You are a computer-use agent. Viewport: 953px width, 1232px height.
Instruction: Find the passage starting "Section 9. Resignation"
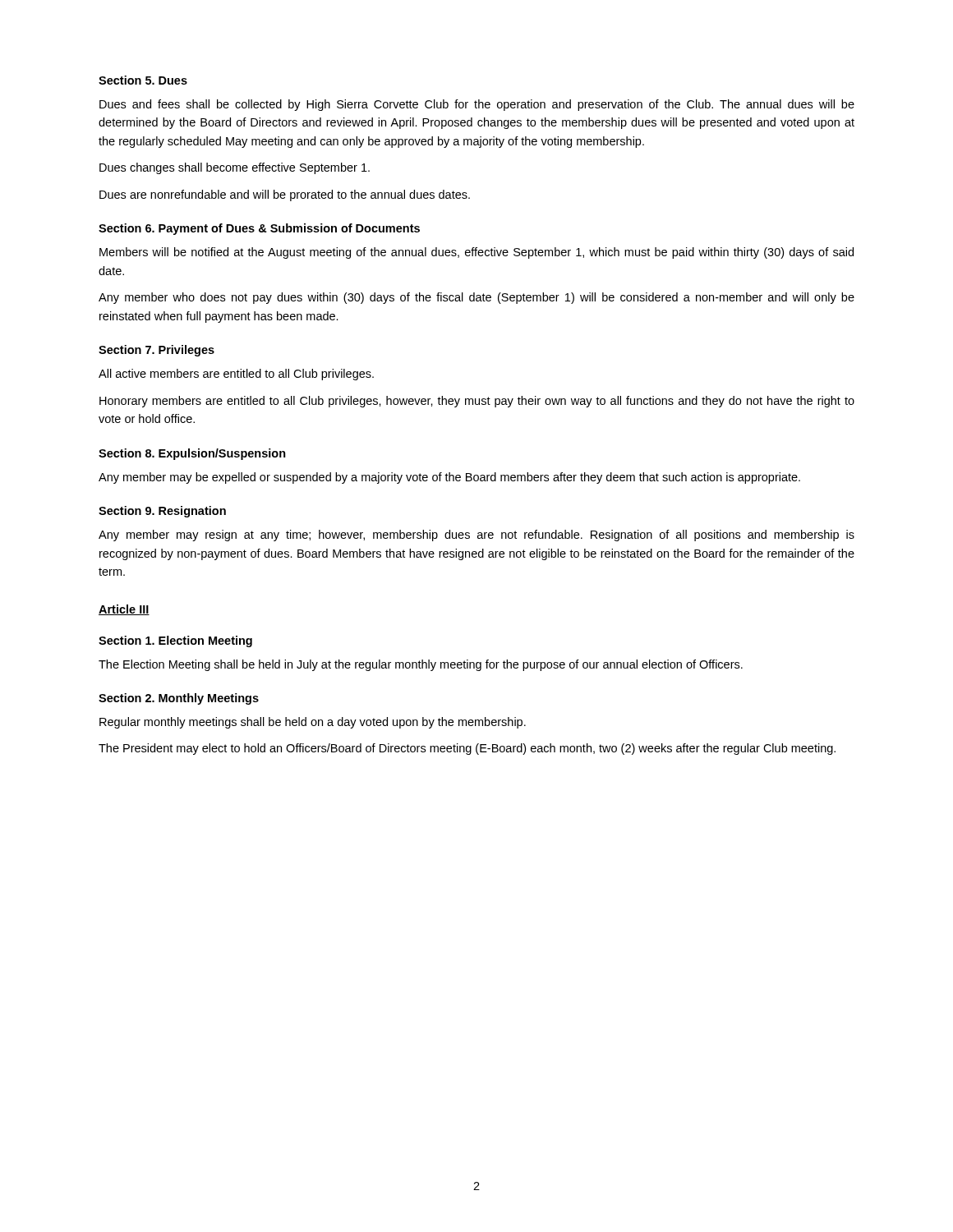pos(162,511)
